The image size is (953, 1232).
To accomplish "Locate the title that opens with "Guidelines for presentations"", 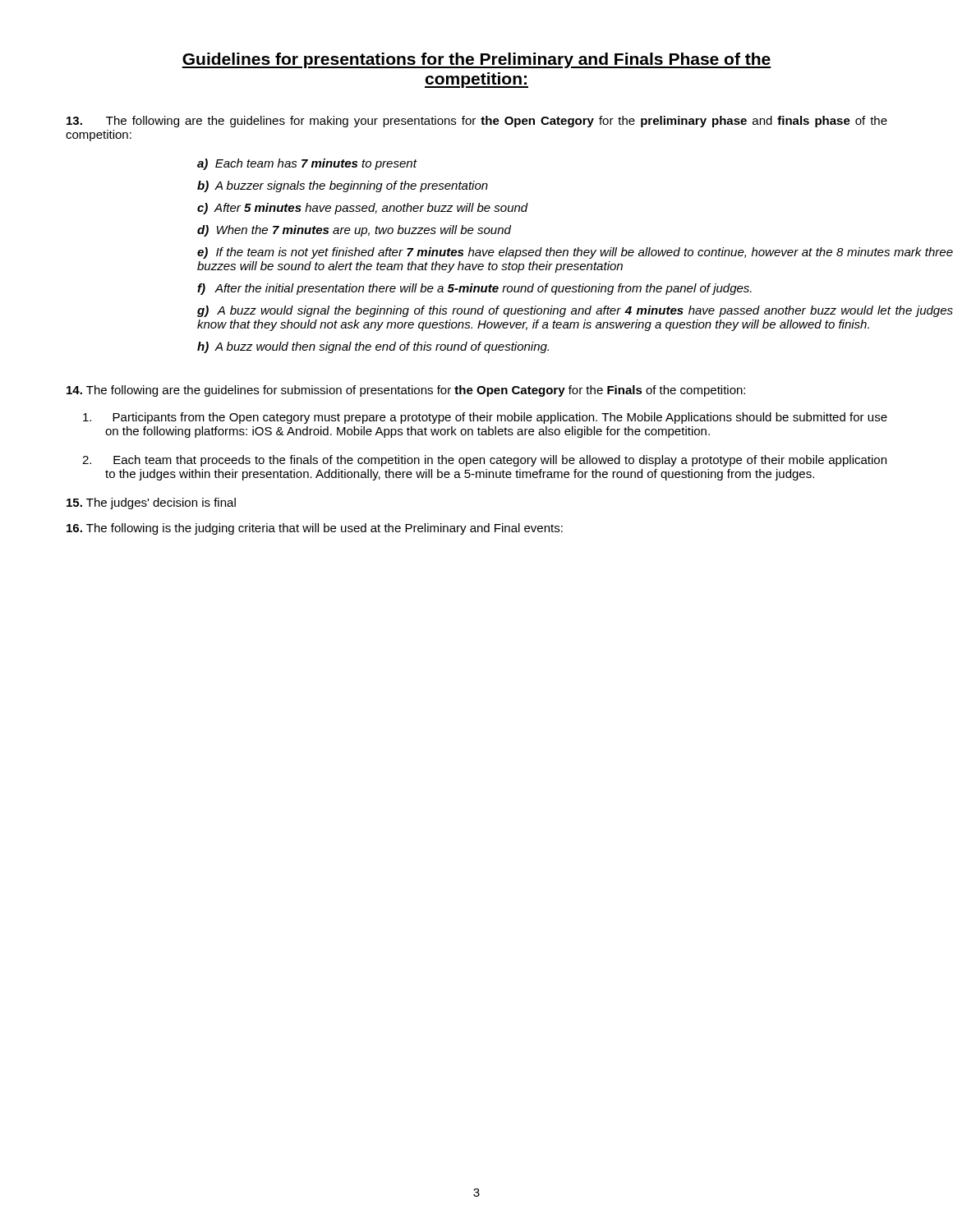I will coord(476,69).
